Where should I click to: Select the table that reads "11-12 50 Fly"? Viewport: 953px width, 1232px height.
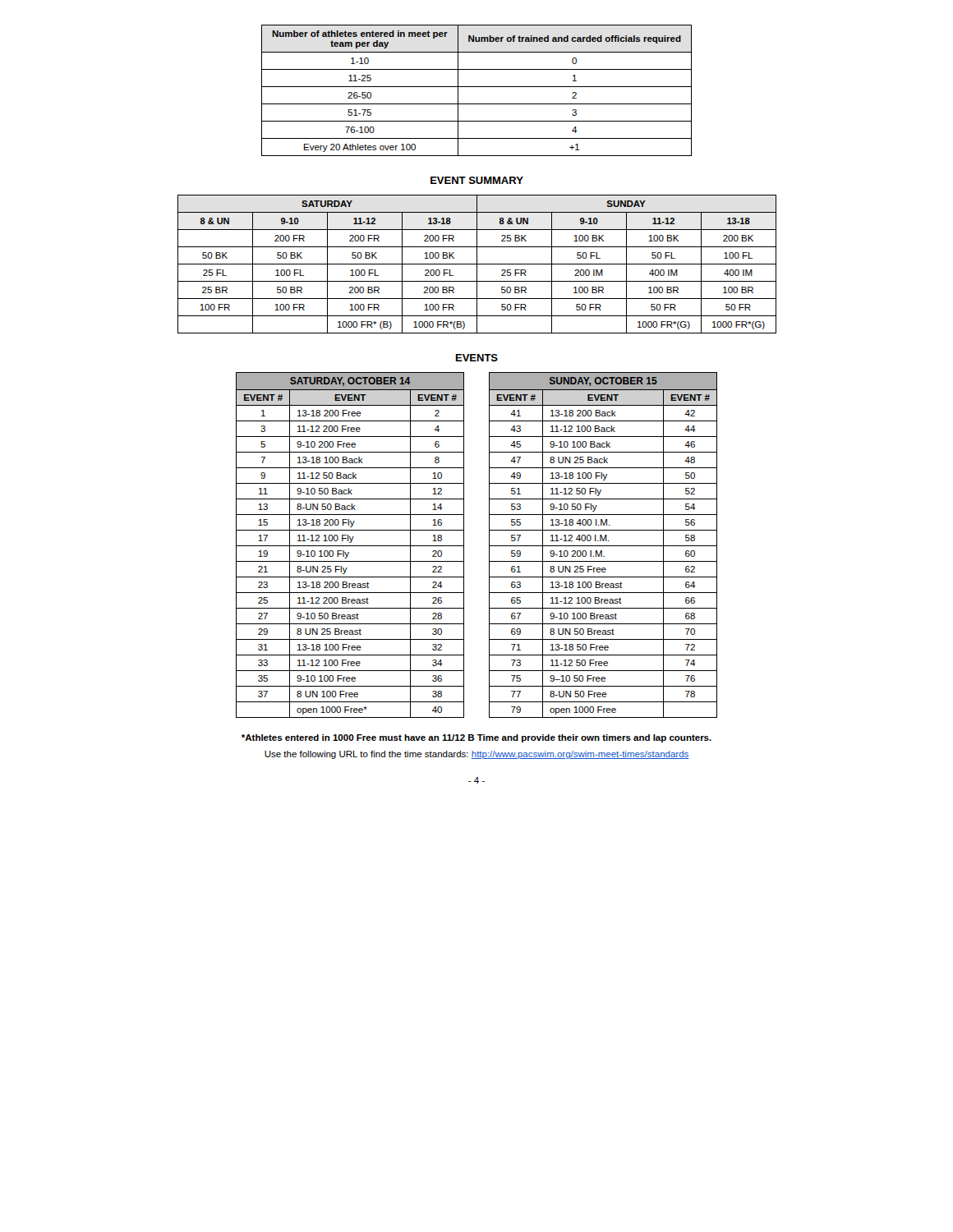603,545
